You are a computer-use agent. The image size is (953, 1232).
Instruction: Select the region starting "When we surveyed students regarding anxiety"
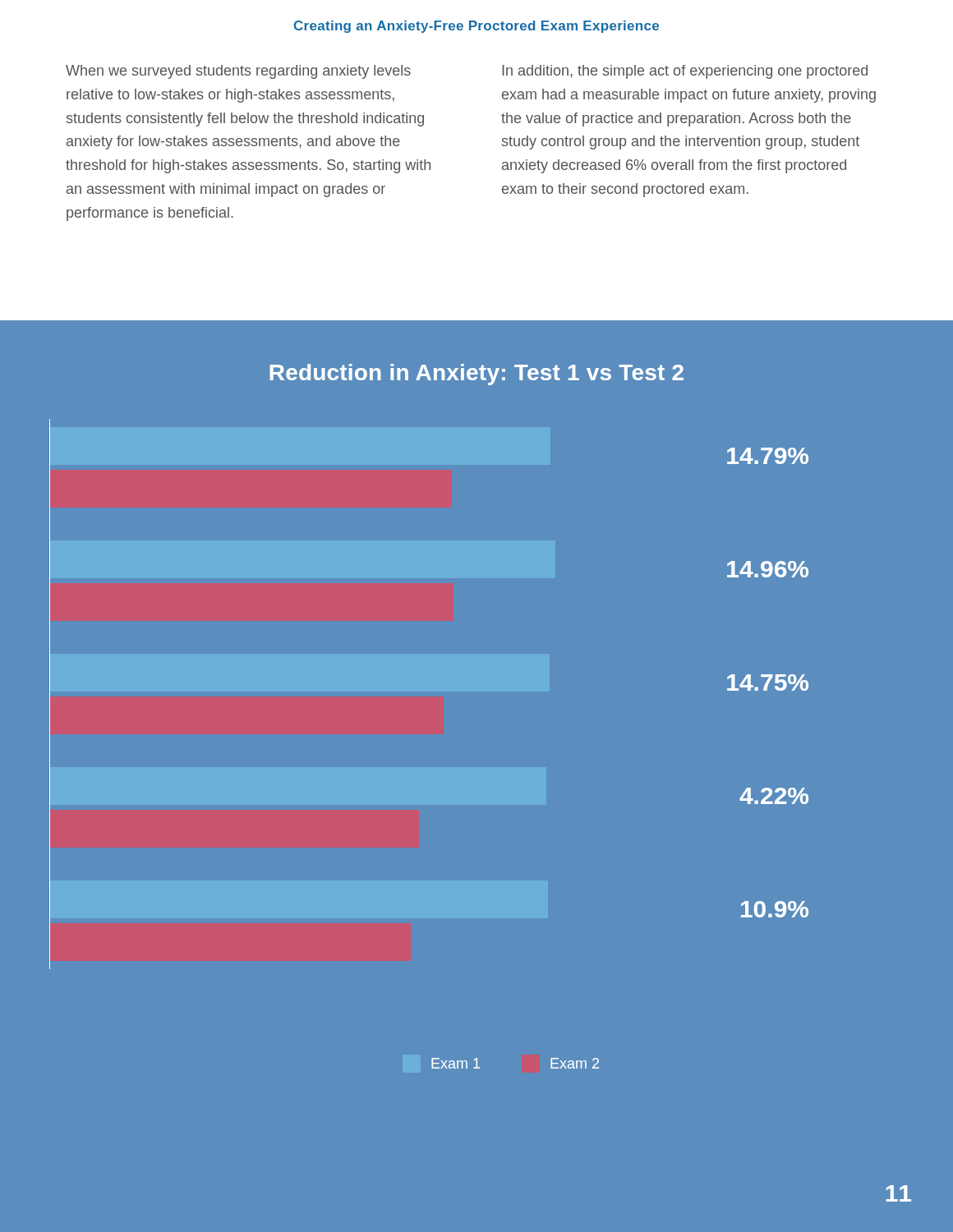249,142
